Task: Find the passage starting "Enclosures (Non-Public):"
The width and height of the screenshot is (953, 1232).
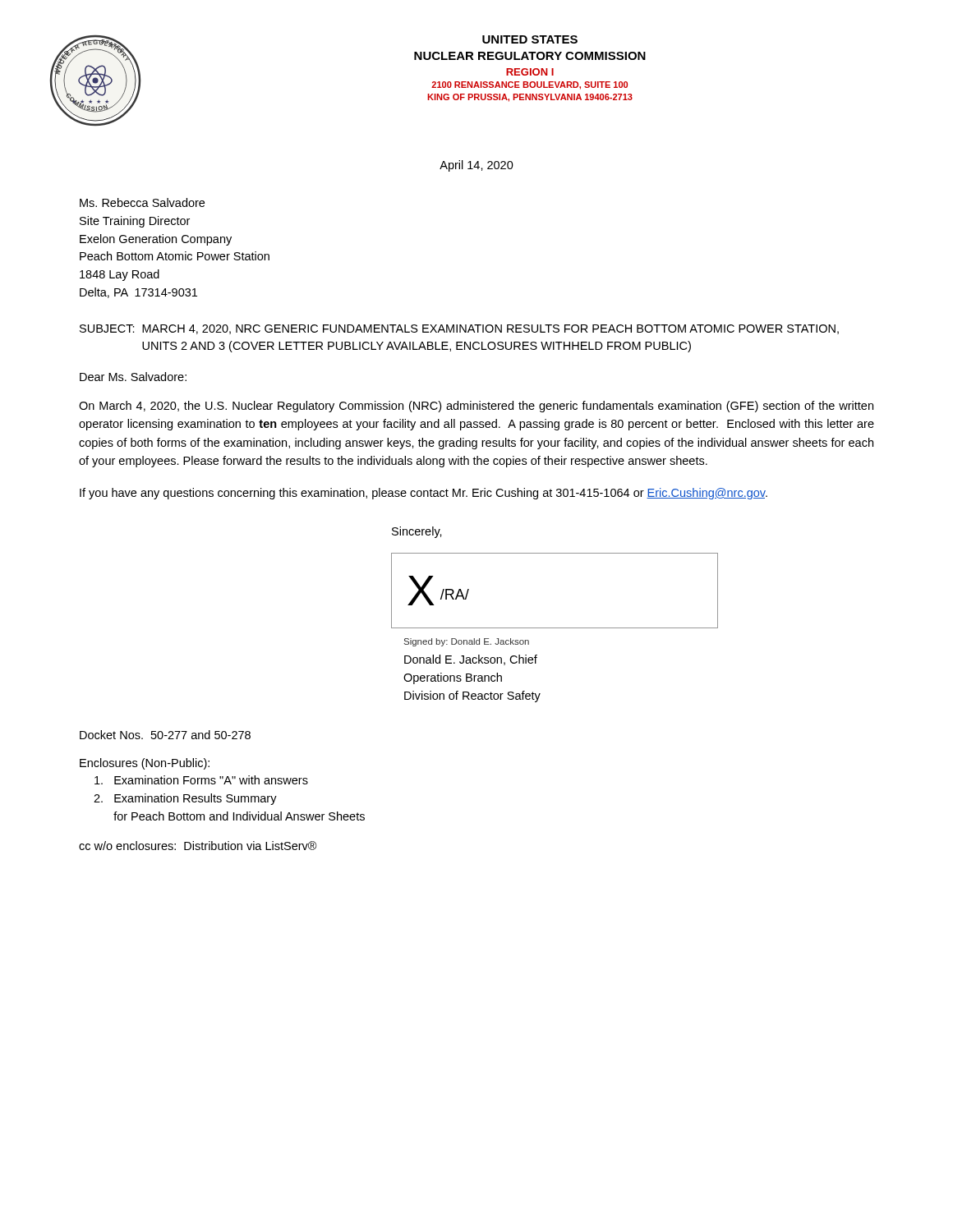Action: click(x=145, y=763)
